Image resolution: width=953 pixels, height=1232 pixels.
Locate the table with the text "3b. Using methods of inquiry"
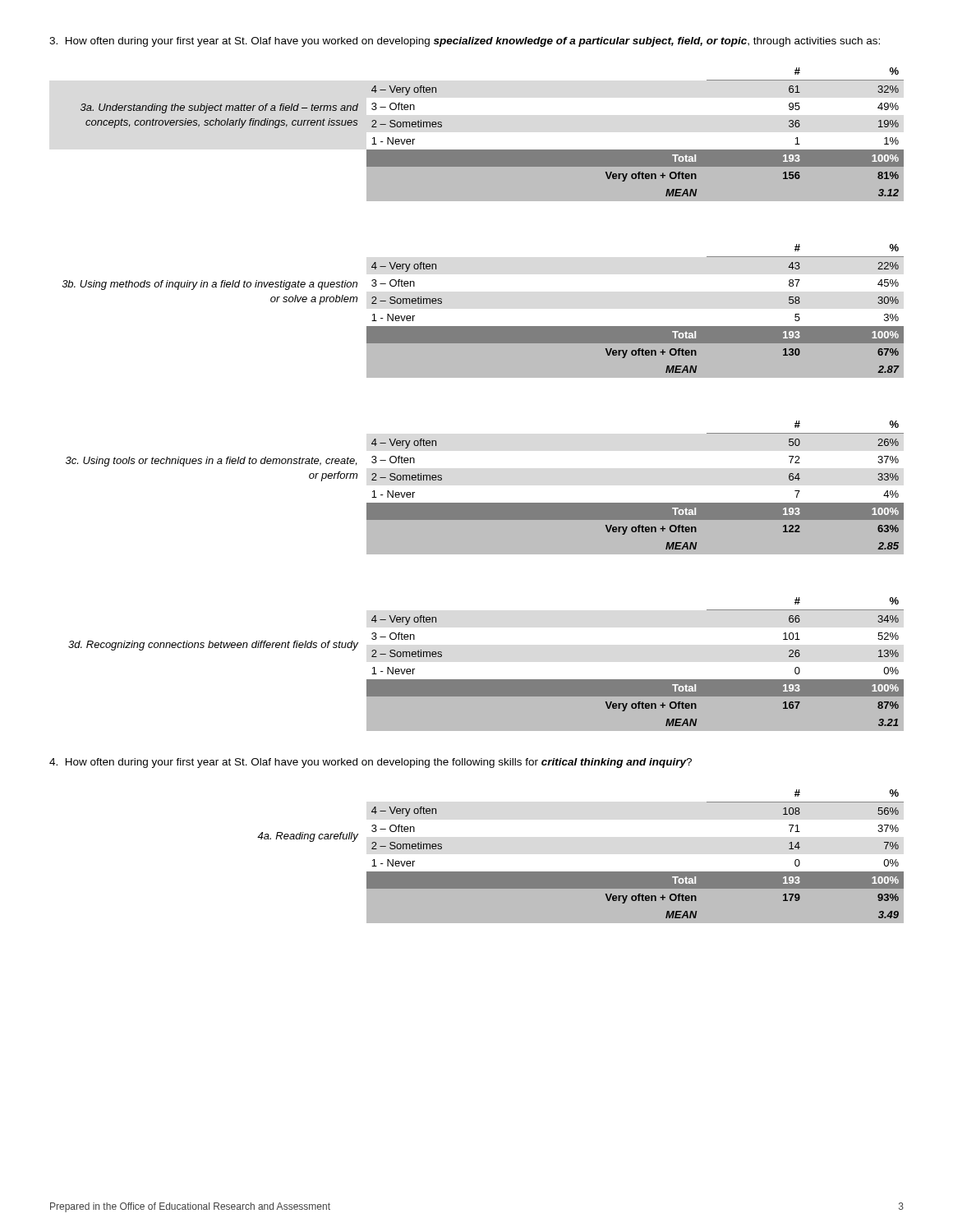point(476,309)
